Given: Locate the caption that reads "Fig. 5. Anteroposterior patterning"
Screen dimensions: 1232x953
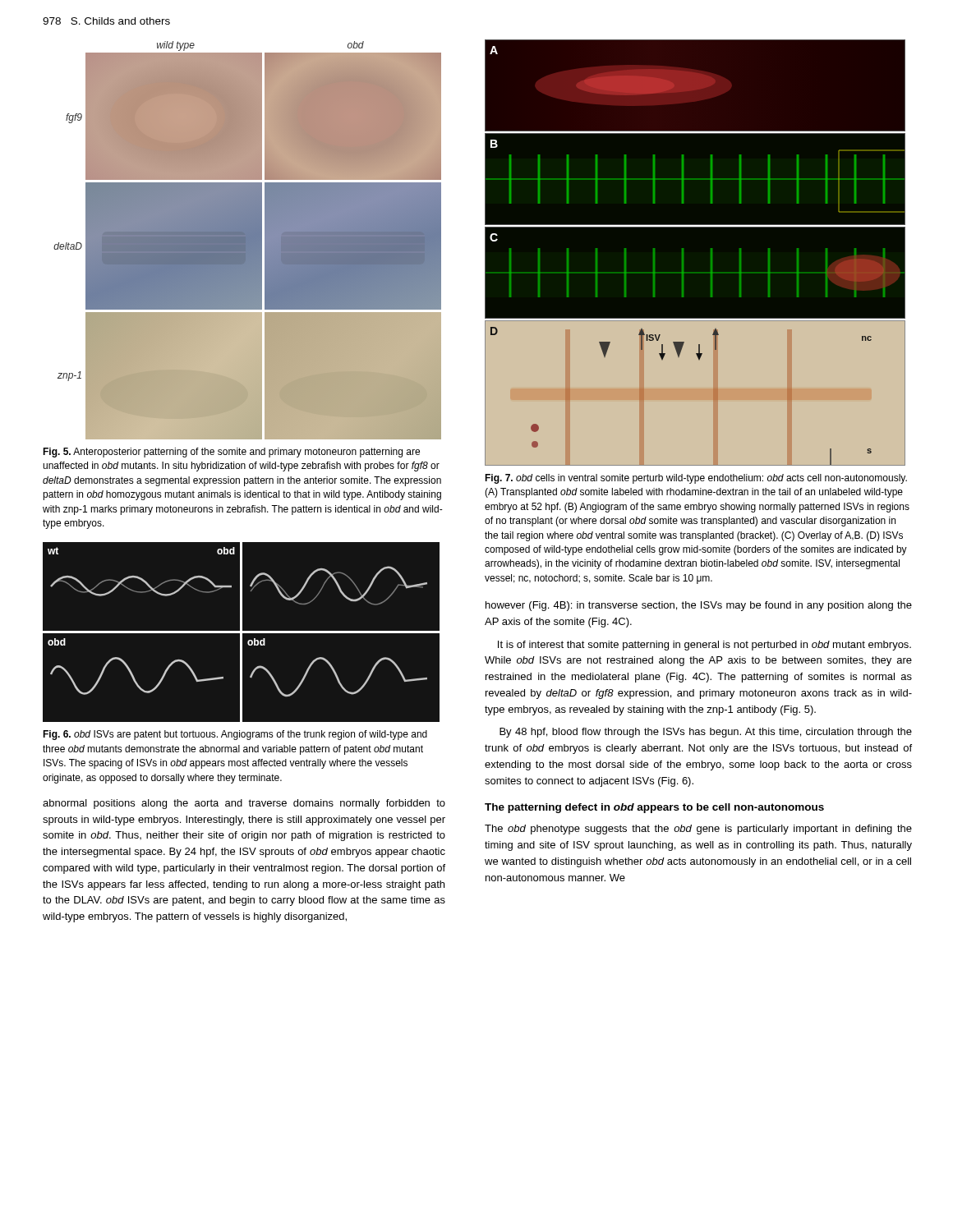Looking at the screenshot, I should (243, 487).
